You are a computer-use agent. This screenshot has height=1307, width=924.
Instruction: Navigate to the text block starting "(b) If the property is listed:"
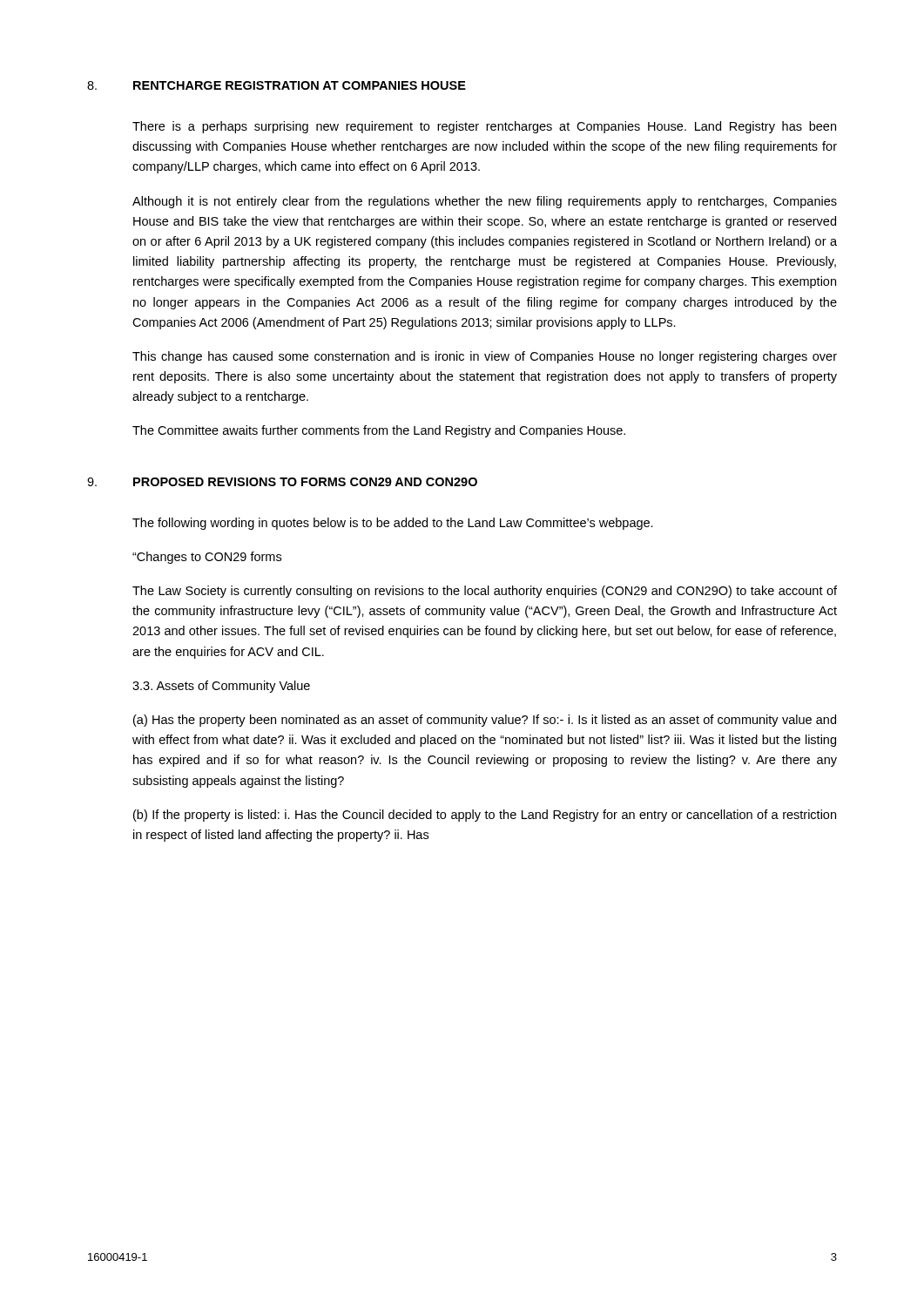[485, 825]
